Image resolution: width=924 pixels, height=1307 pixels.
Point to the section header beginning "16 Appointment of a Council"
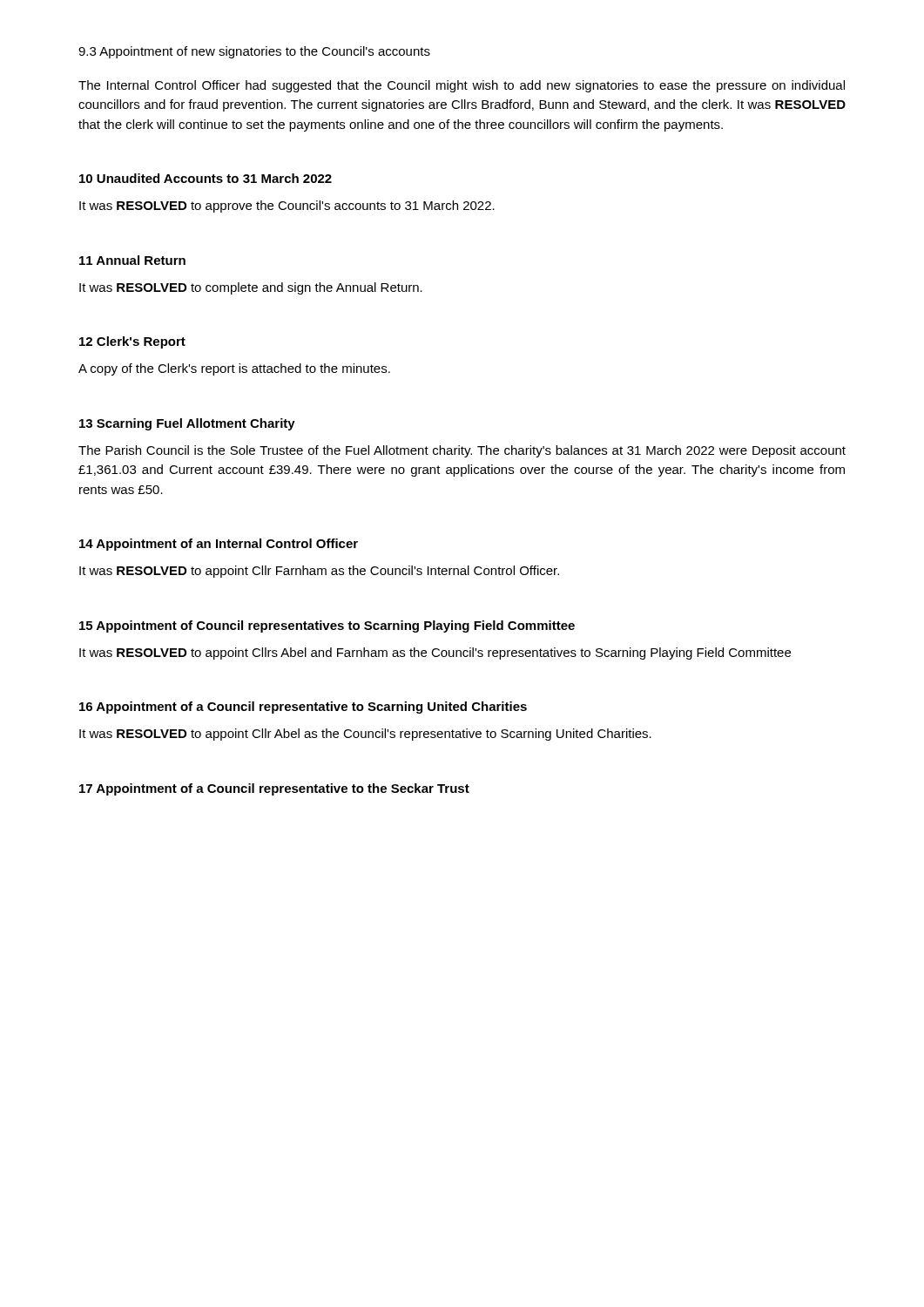[x=303, y=706]
